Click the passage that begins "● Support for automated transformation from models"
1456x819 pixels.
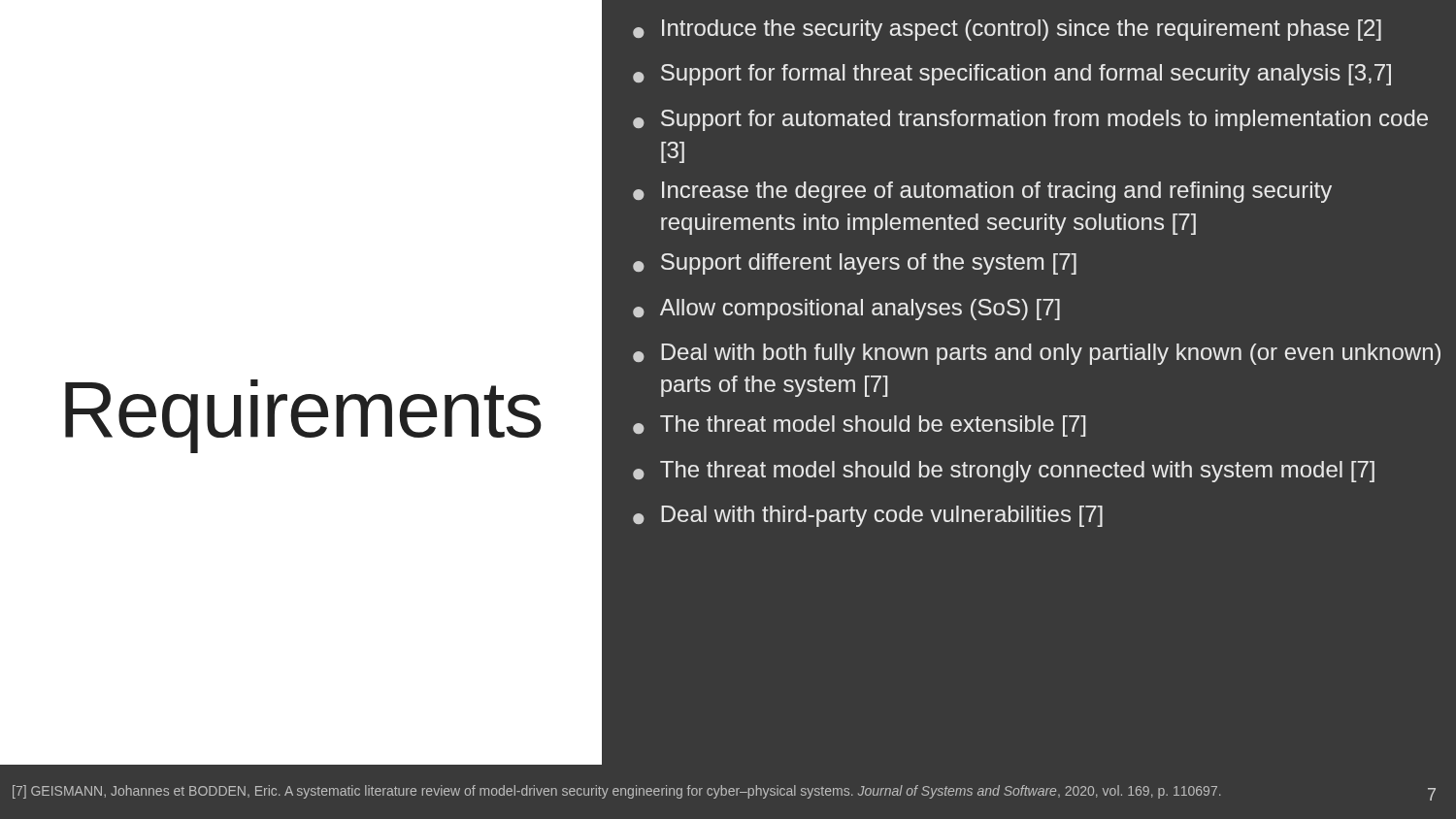(1039, 134)
